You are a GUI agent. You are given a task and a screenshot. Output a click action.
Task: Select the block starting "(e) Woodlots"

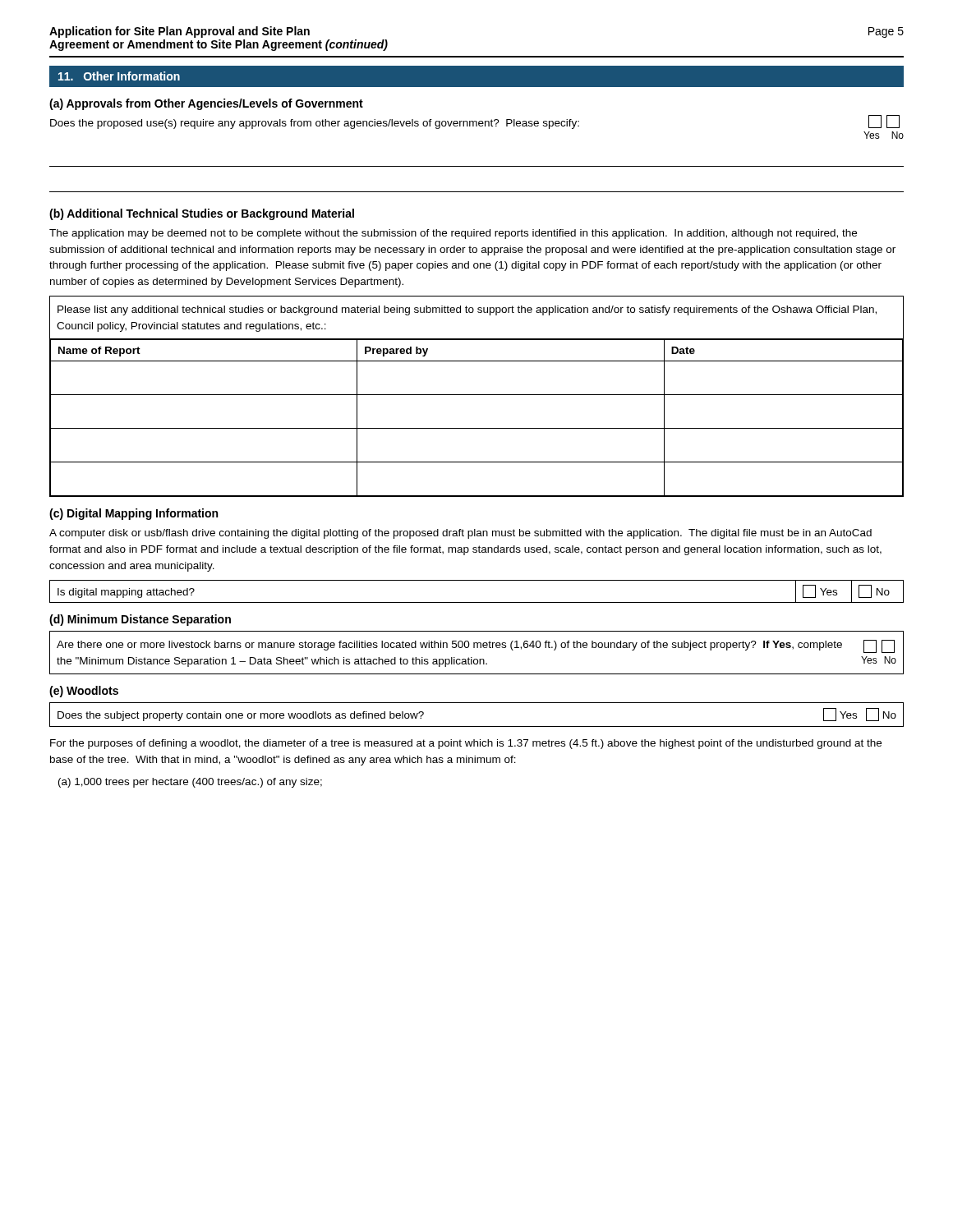click(84, 691)
